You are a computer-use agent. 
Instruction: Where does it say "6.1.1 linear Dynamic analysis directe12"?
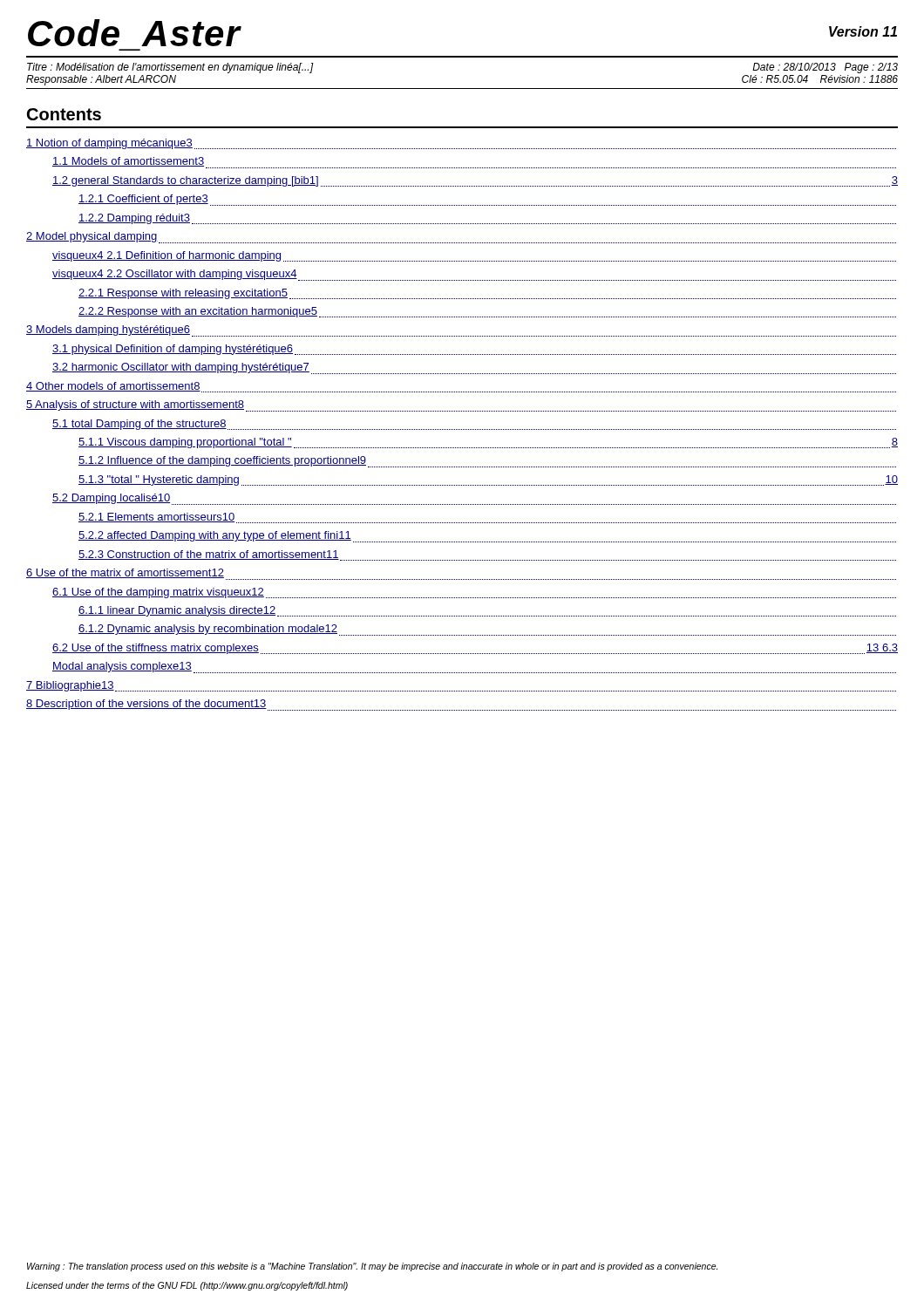click(x=487, y=610)
